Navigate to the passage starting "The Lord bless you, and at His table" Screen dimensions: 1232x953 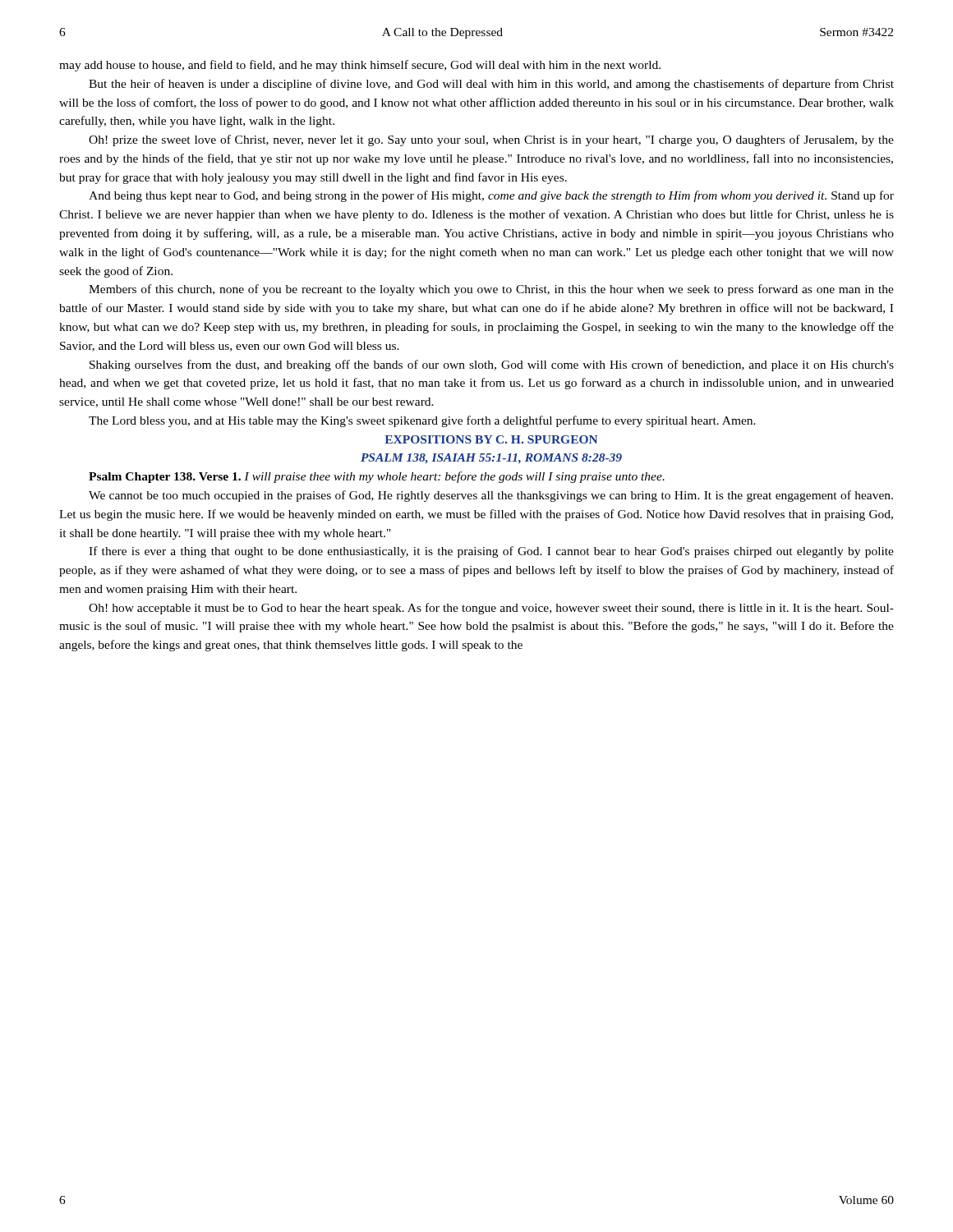point(476,421)
